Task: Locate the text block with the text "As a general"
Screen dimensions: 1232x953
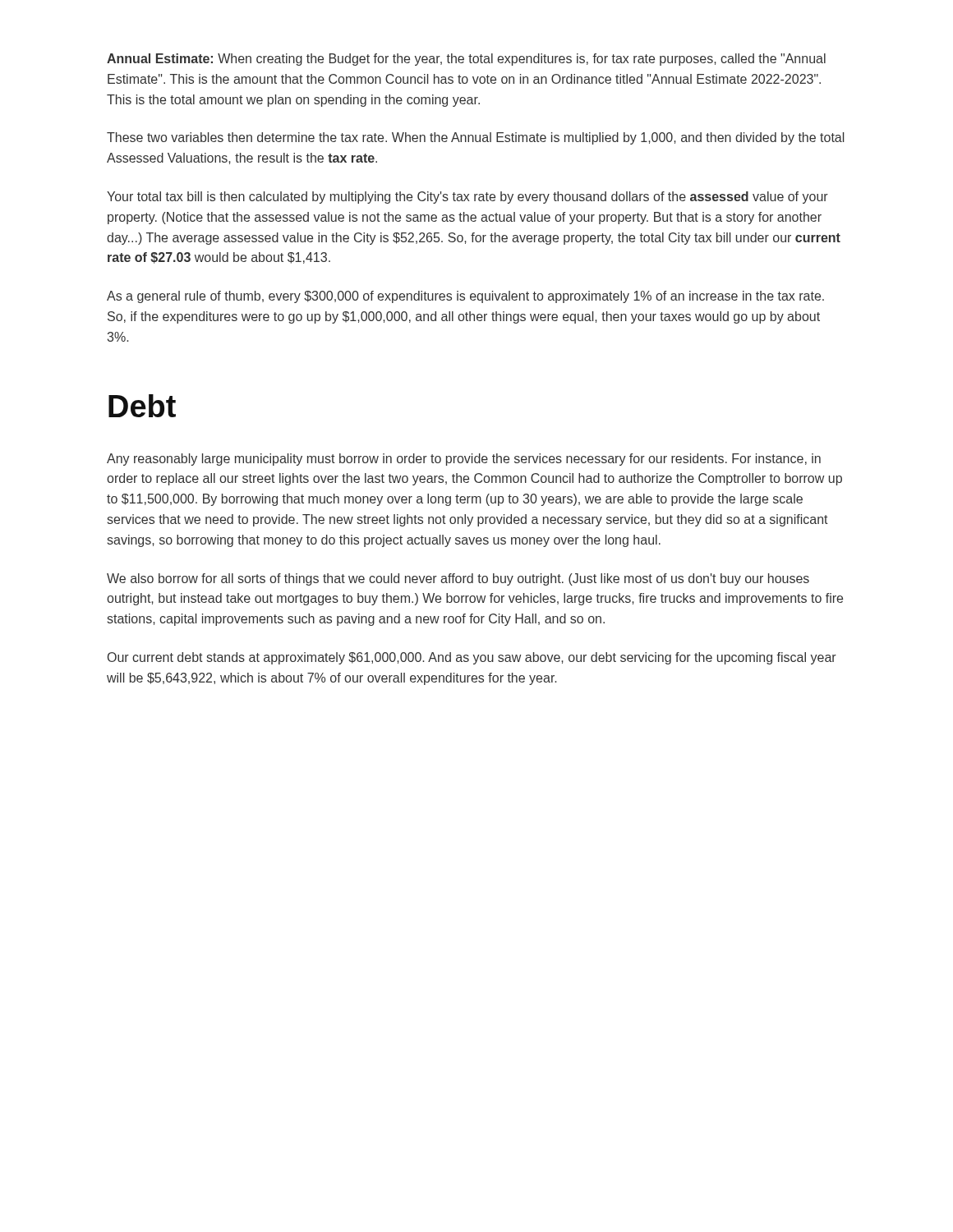Action: 466,317
